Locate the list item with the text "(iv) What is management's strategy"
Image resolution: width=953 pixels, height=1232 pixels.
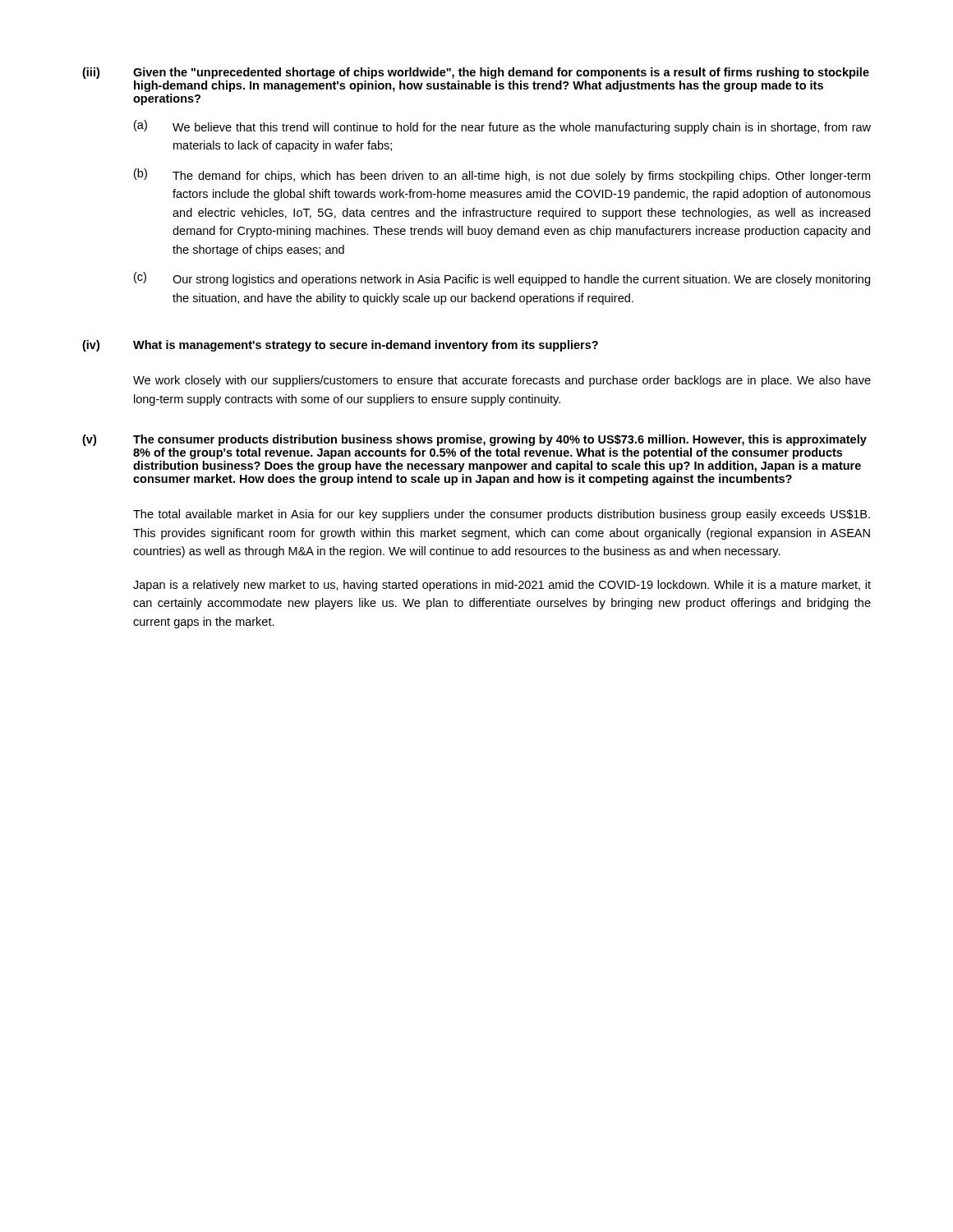click(x=476, y=345)
